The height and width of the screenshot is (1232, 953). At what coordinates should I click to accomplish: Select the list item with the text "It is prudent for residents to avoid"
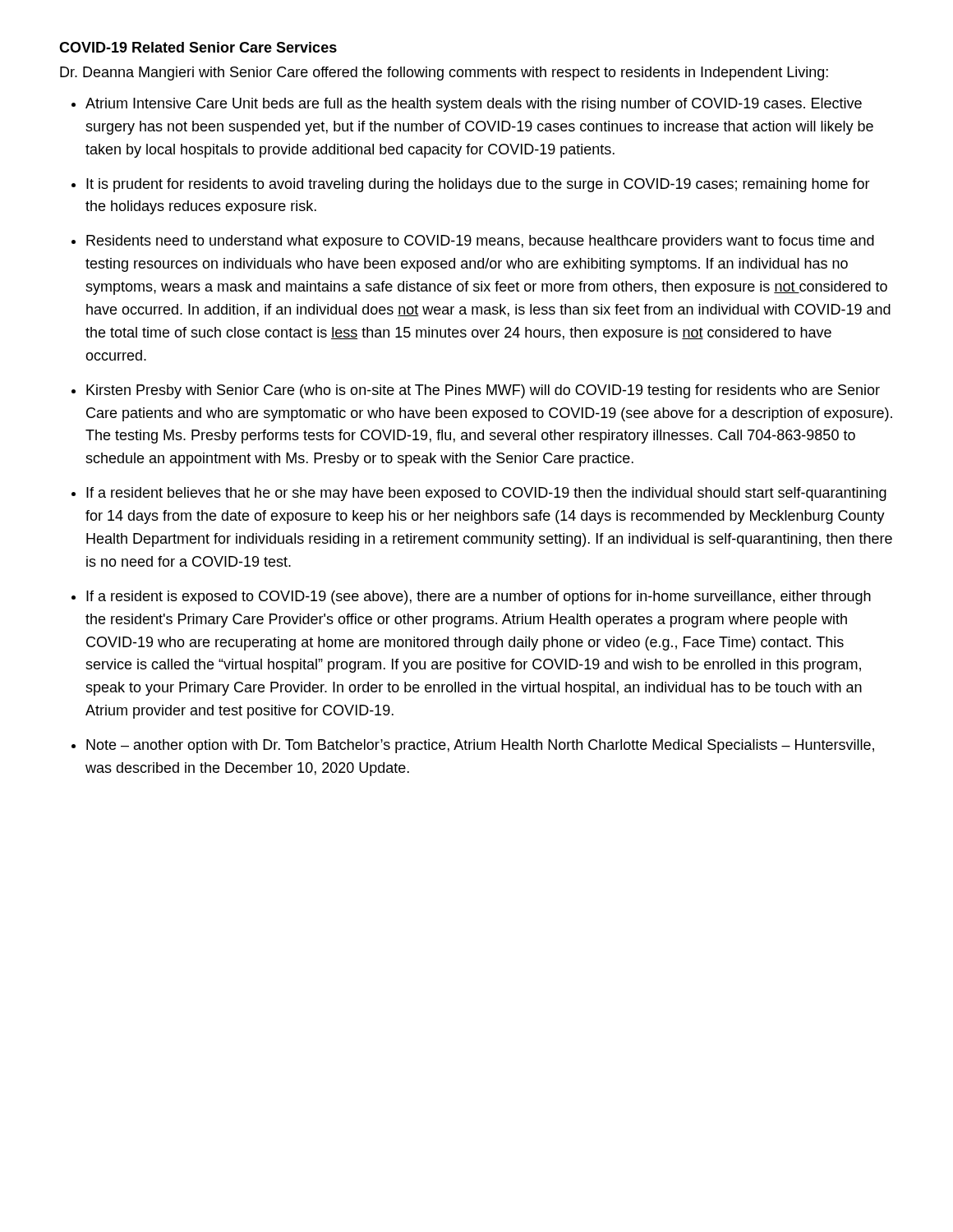coord(478,195)
